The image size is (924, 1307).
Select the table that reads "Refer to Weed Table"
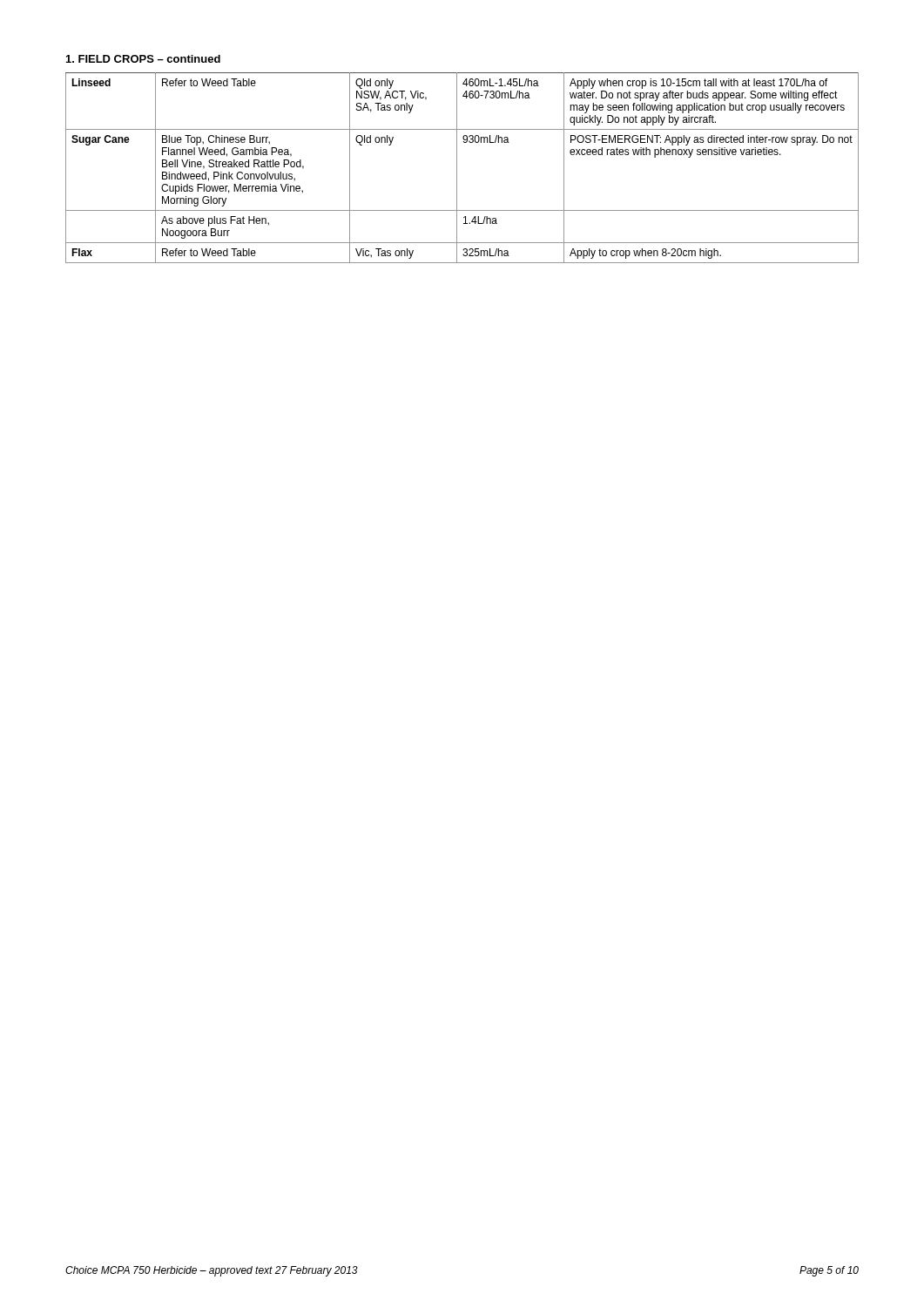(462, 168)
